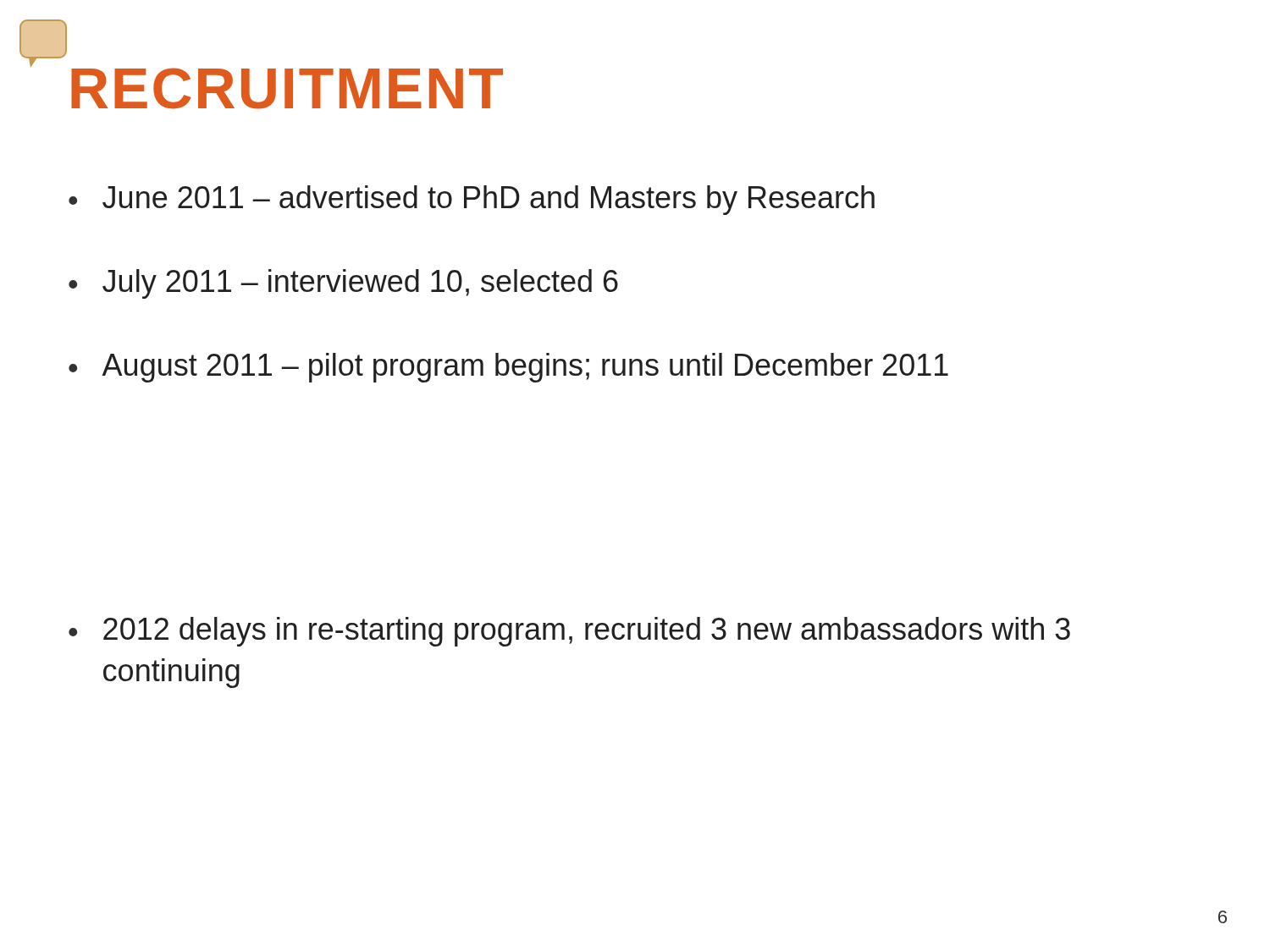Screen dimensions: 952x1270
Task: Select the passage starting "• 2012 delays"
Action: click(569, 650)
